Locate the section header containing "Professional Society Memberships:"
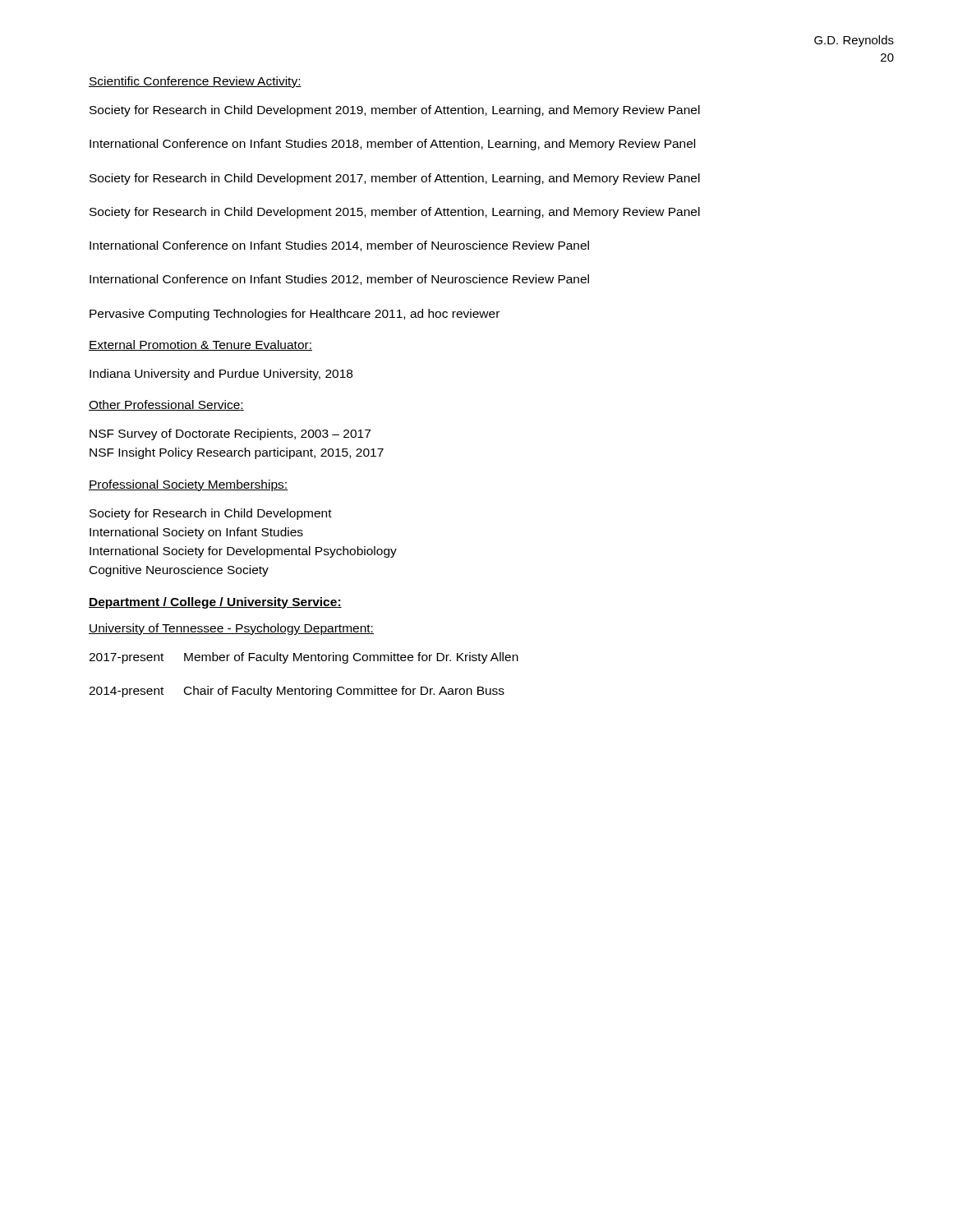Image resolution: width=953 pixels, height=1232 pixels. click(x=188, y=484)
